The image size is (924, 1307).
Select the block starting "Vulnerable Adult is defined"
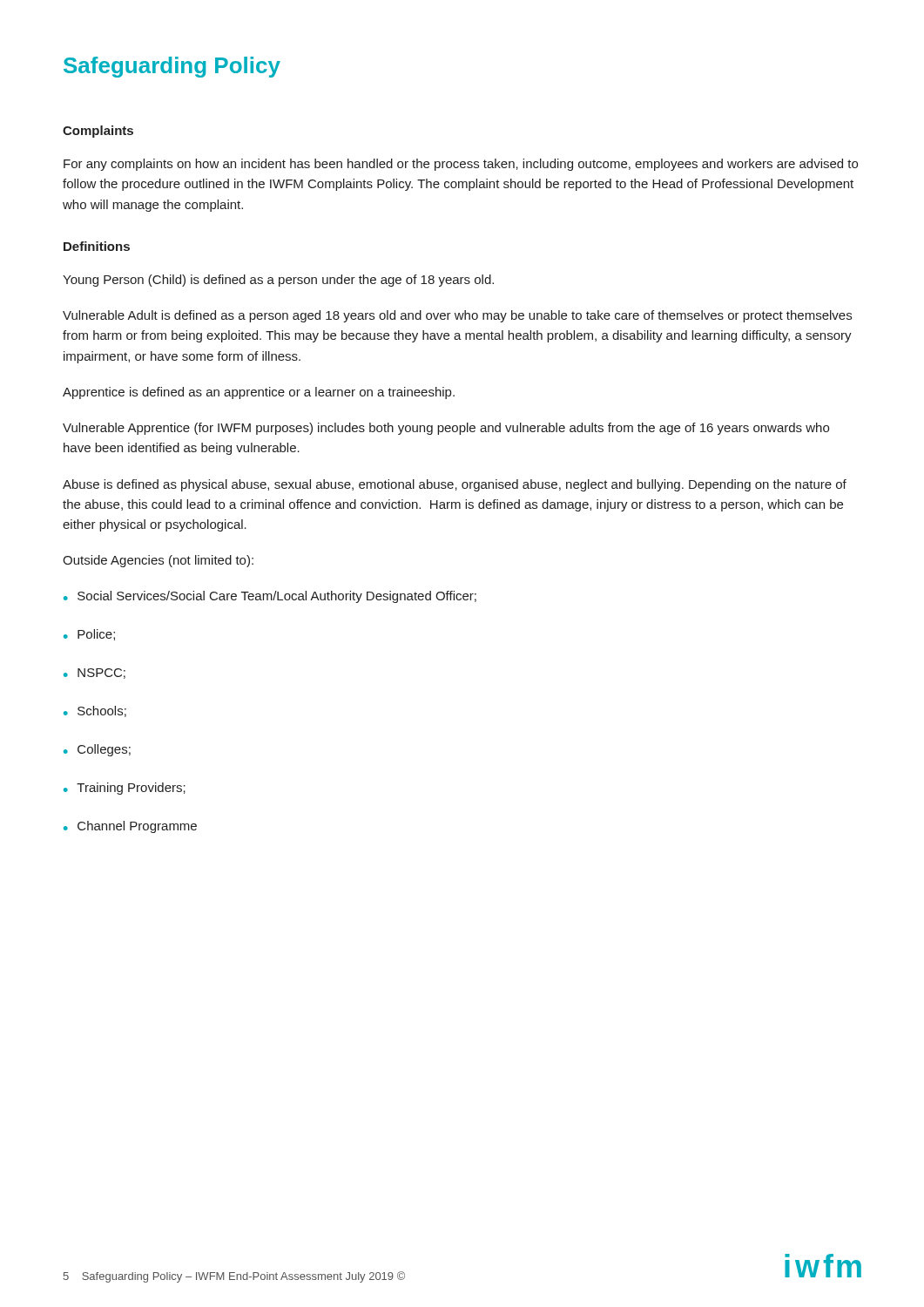[458, 335]
